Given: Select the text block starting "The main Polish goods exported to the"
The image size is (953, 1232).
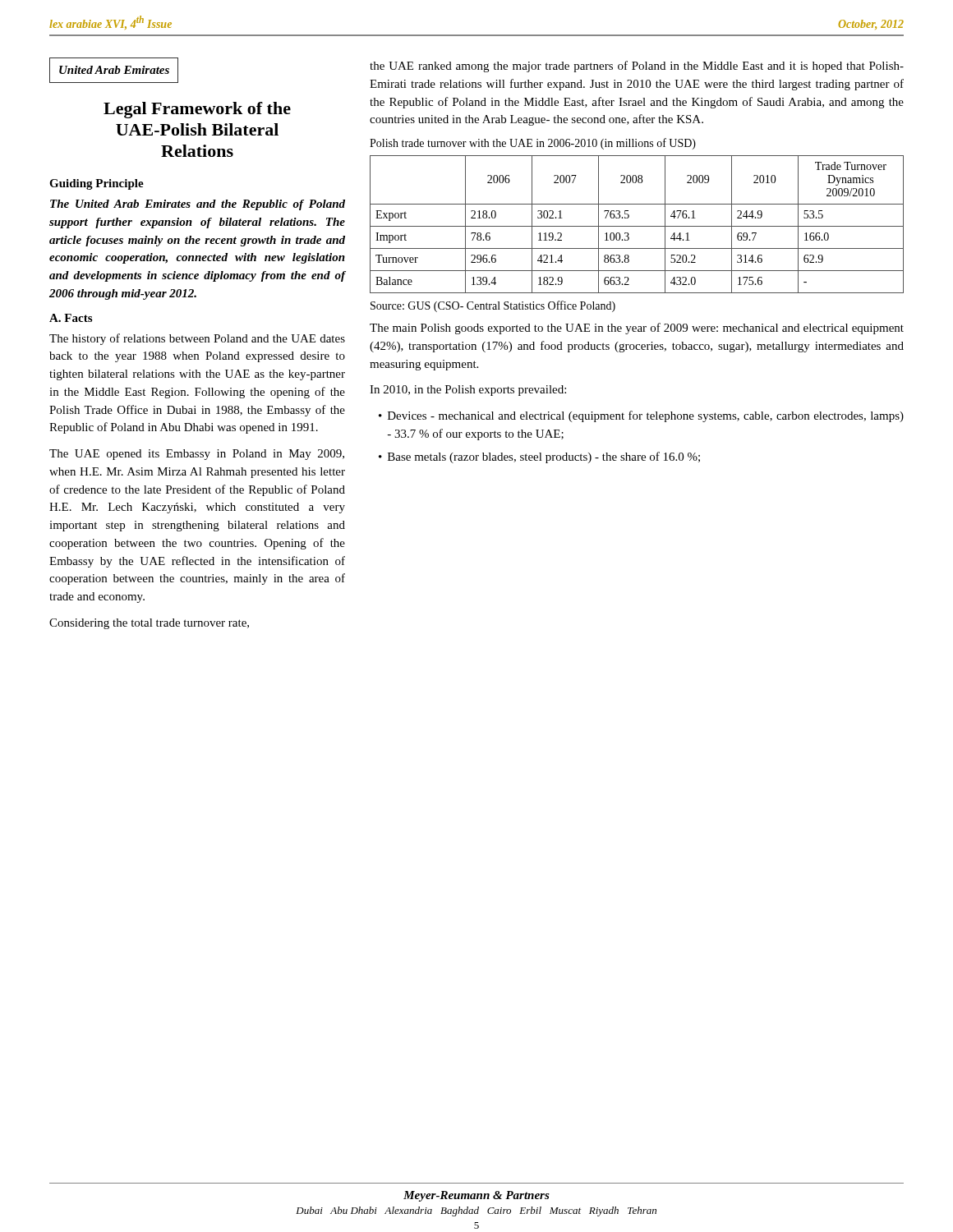Looking at the screenshot, I should [637, 346].
